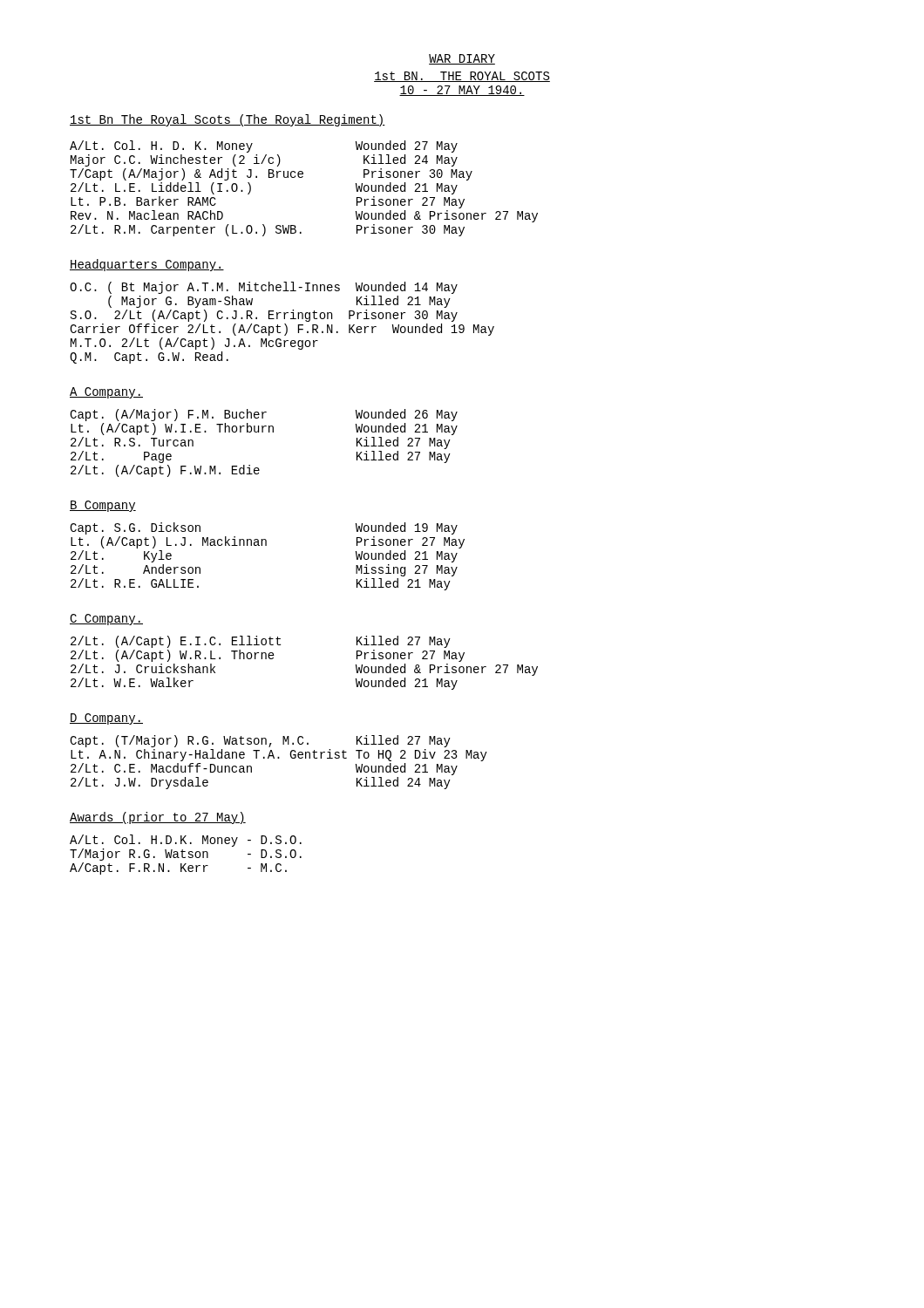The height and width of the screenshot is (1308, 924).
Task: Locate the section header that says "A Company."
Action: pyautogui.click(x=106, y=392)
